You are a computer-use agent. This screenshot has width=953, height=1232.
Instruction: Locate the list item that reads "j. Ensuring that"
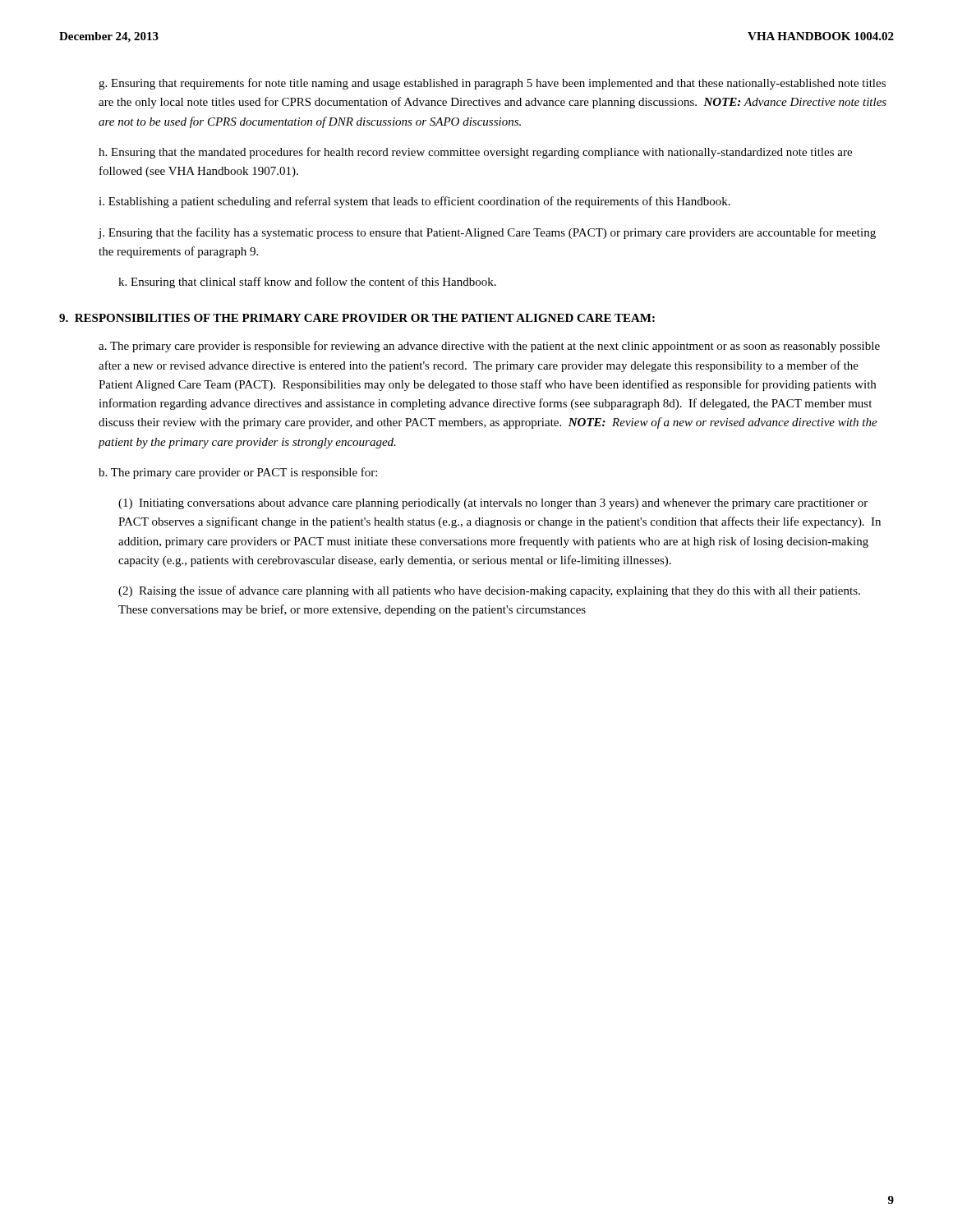[487, 242]
